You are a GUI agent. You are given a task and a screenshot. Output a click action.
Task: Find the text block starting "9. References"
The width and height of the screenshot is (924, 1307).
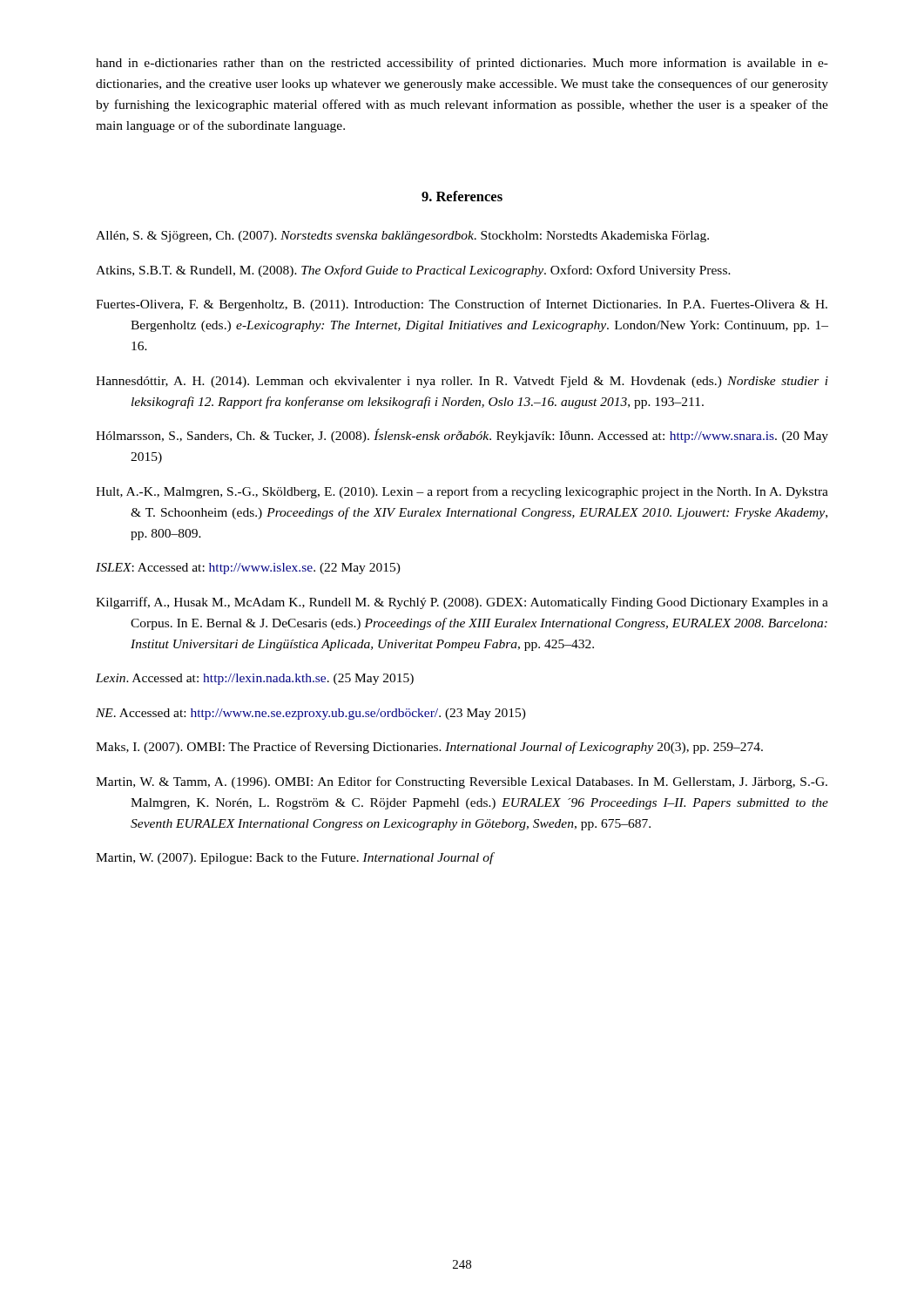pyautogui.click(x=462, y=197)
